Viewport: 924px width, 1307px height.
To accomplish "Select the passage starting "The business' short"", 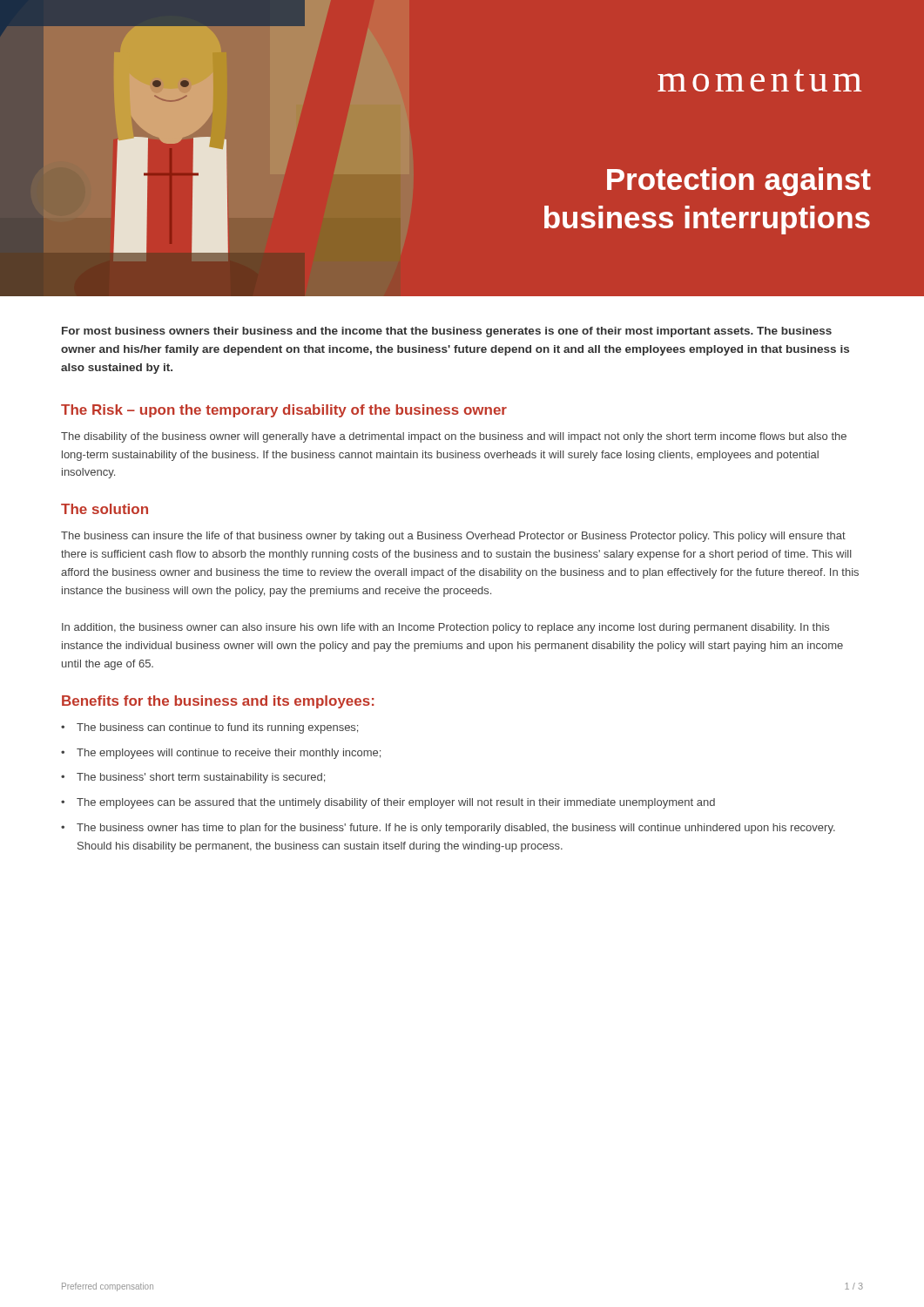I will tap(201, 777).
